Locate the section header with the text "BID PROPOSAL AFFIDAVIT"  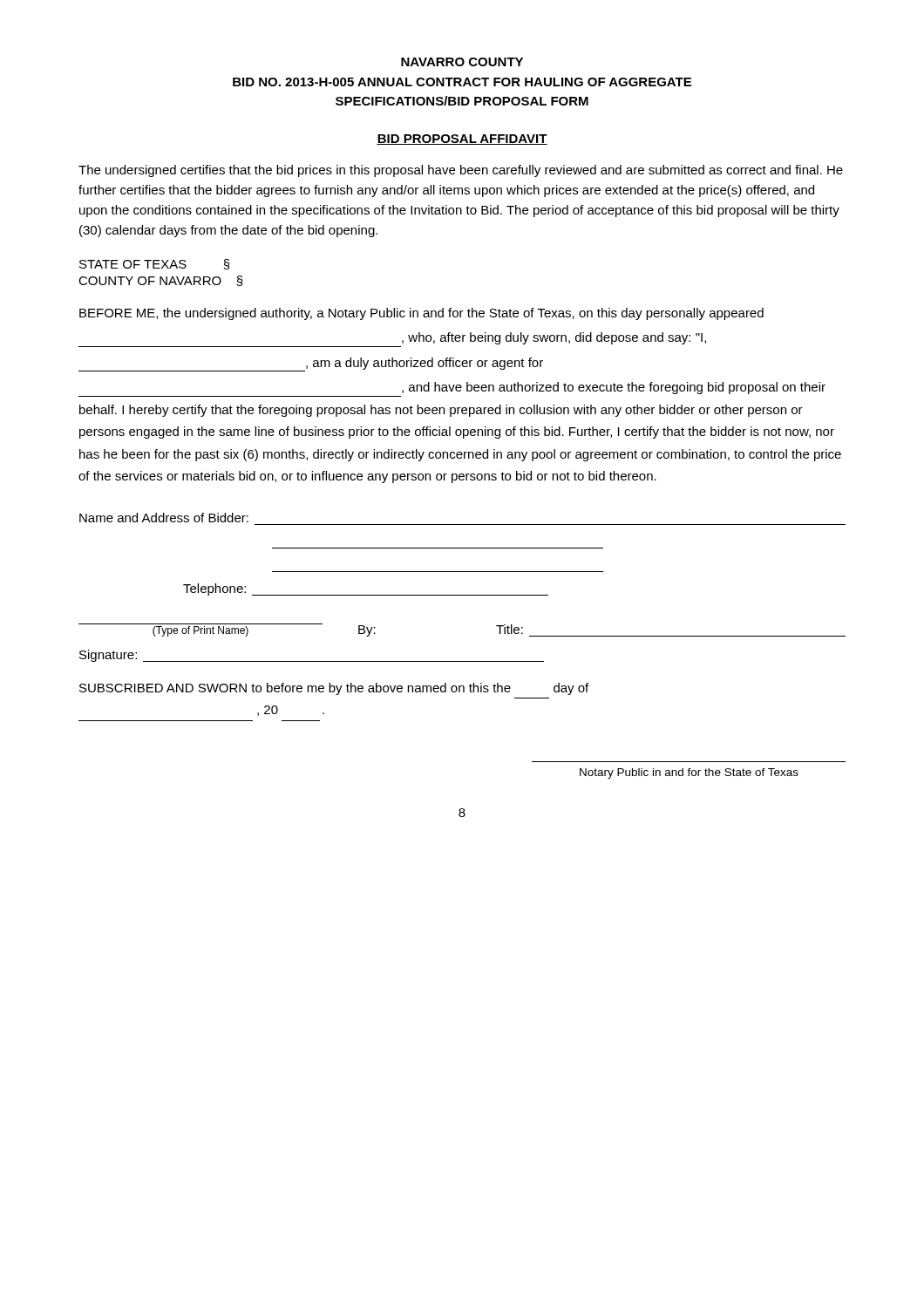tap(462, 138)
